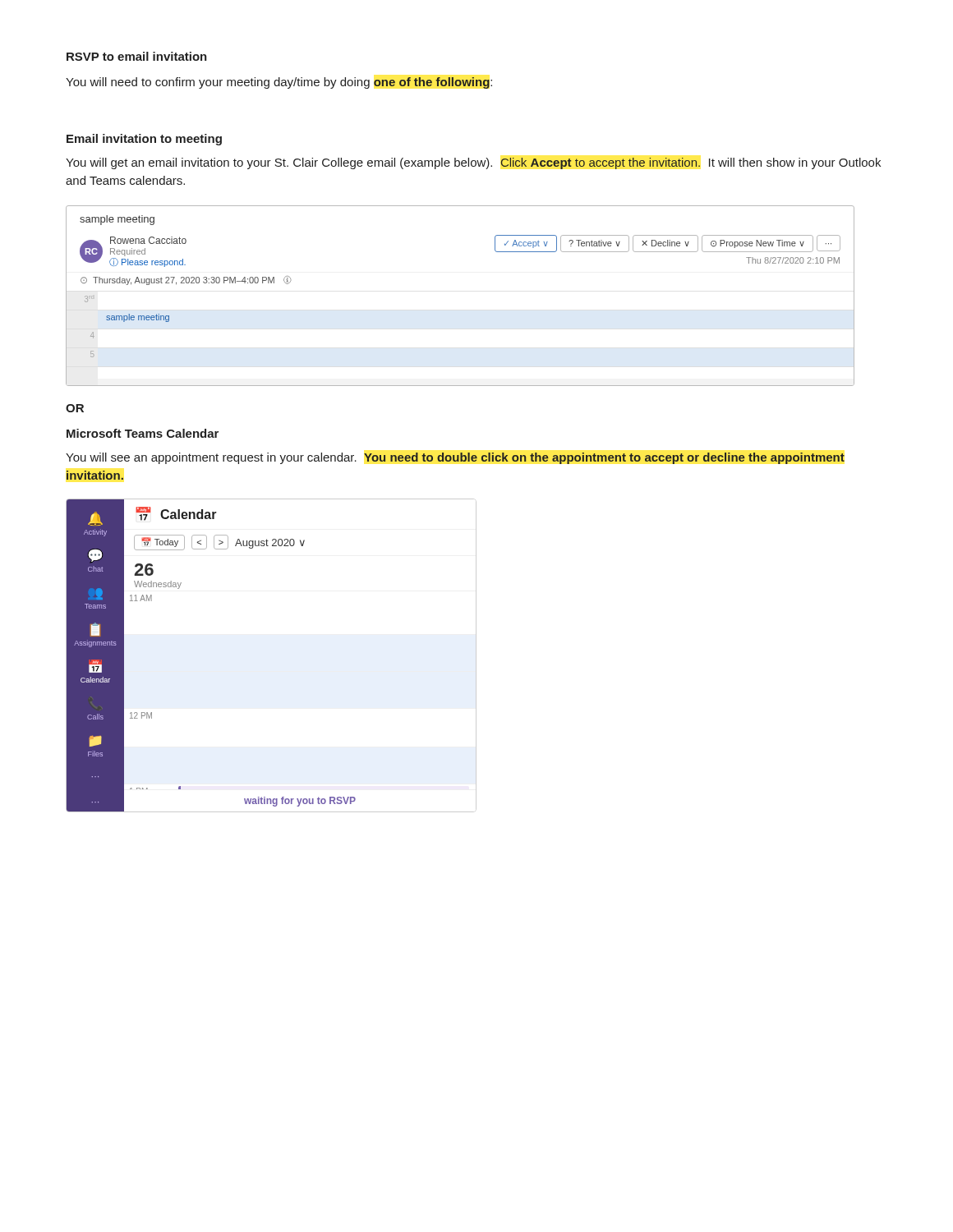Navigate to the region starting "You will get an email"
953x1232 pixels.
pos(473,171)
